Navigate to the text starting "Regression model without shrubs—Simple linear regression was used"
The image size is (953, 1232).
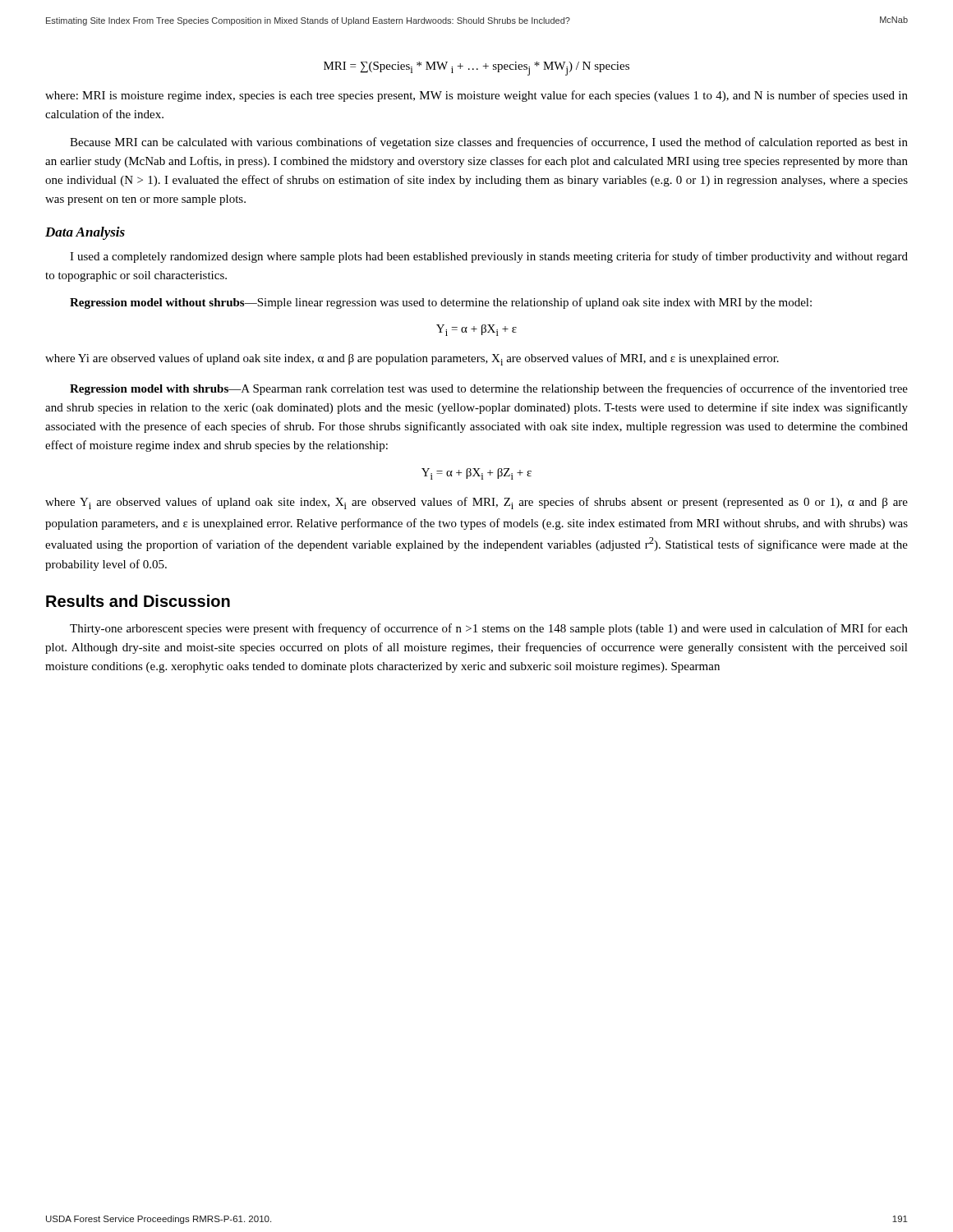476,303
